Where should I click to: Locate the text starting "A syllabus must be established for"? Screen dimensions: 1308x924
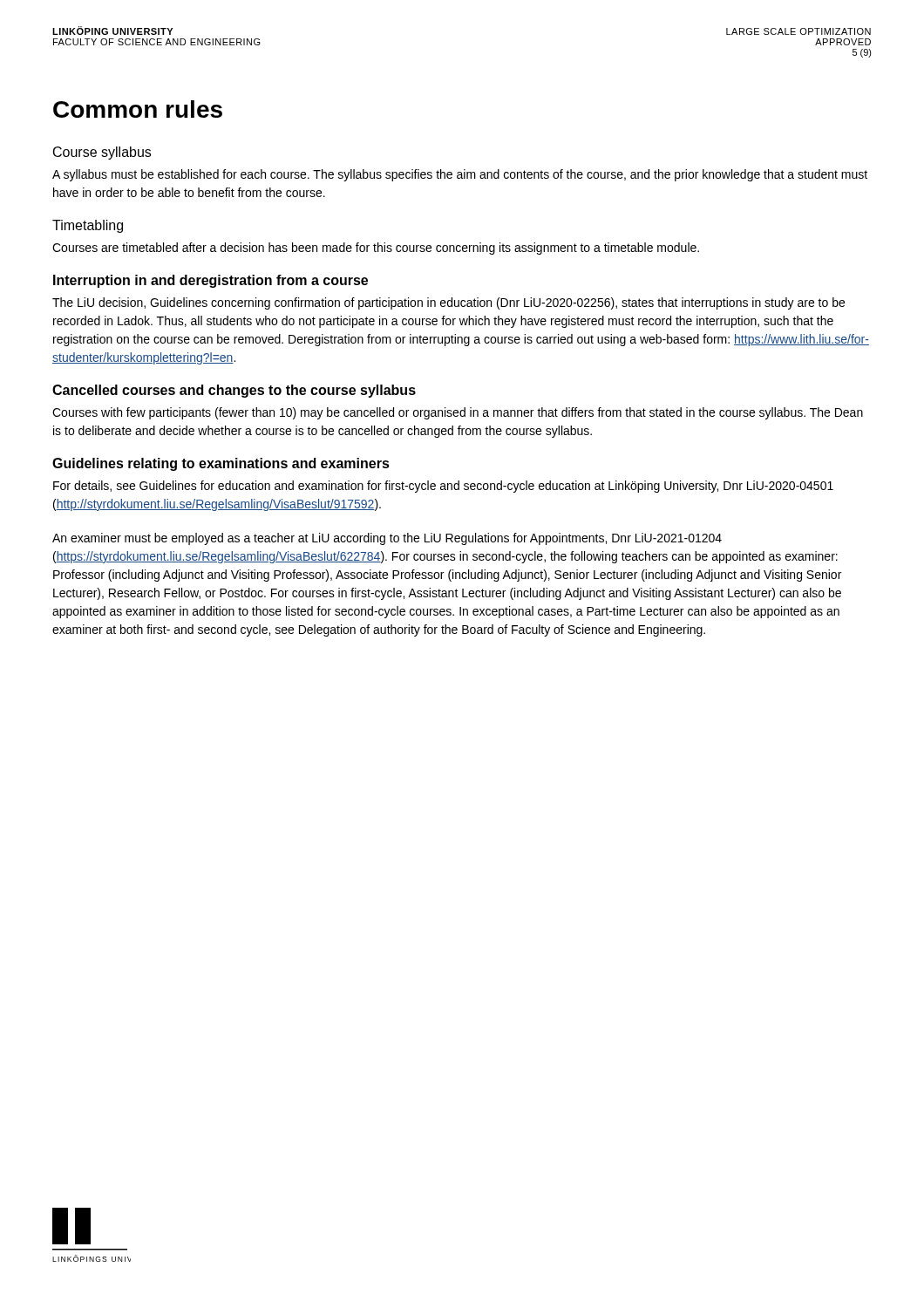point(460,184)
